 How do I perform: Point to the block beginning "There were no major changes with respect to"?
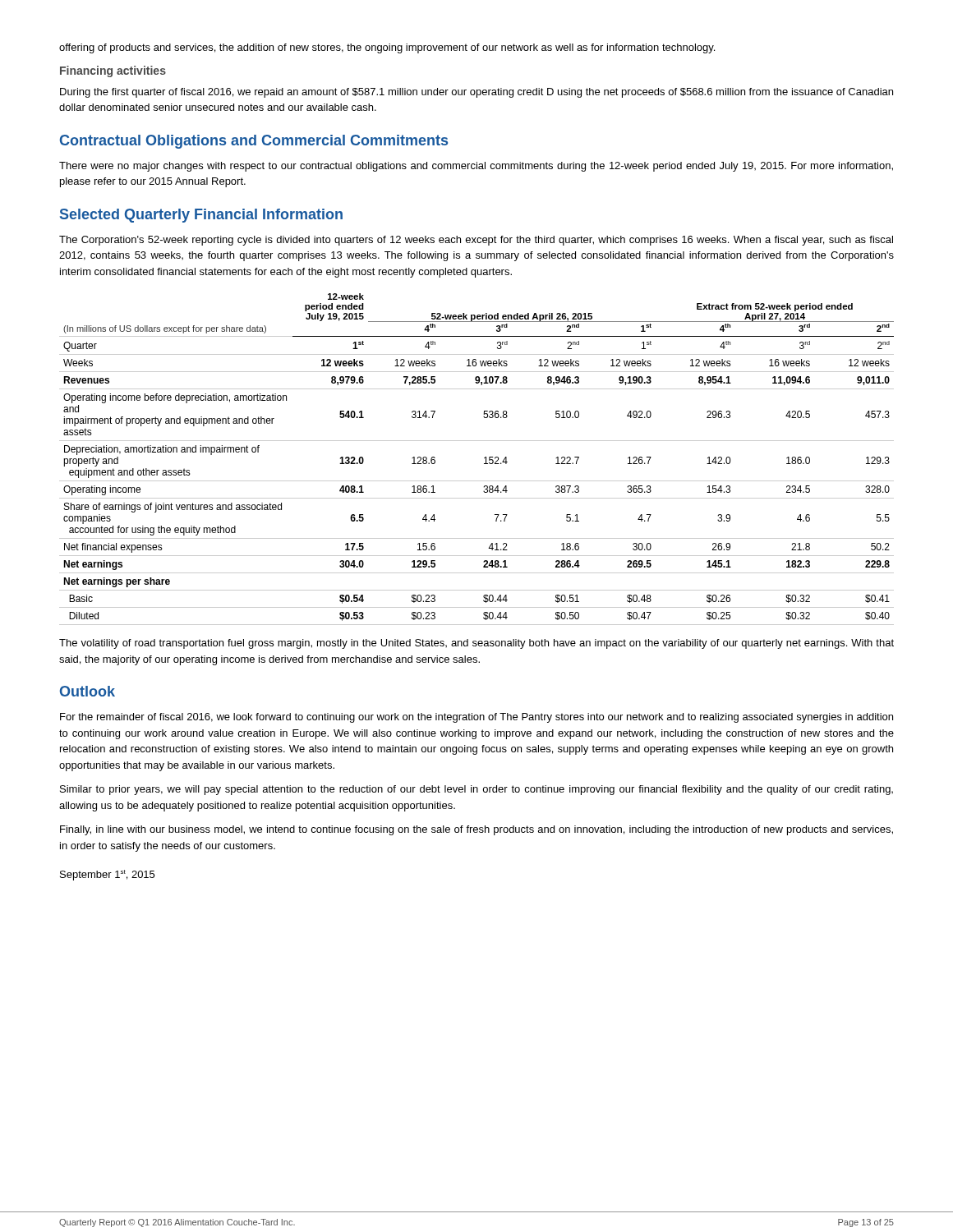coord(476,173)
